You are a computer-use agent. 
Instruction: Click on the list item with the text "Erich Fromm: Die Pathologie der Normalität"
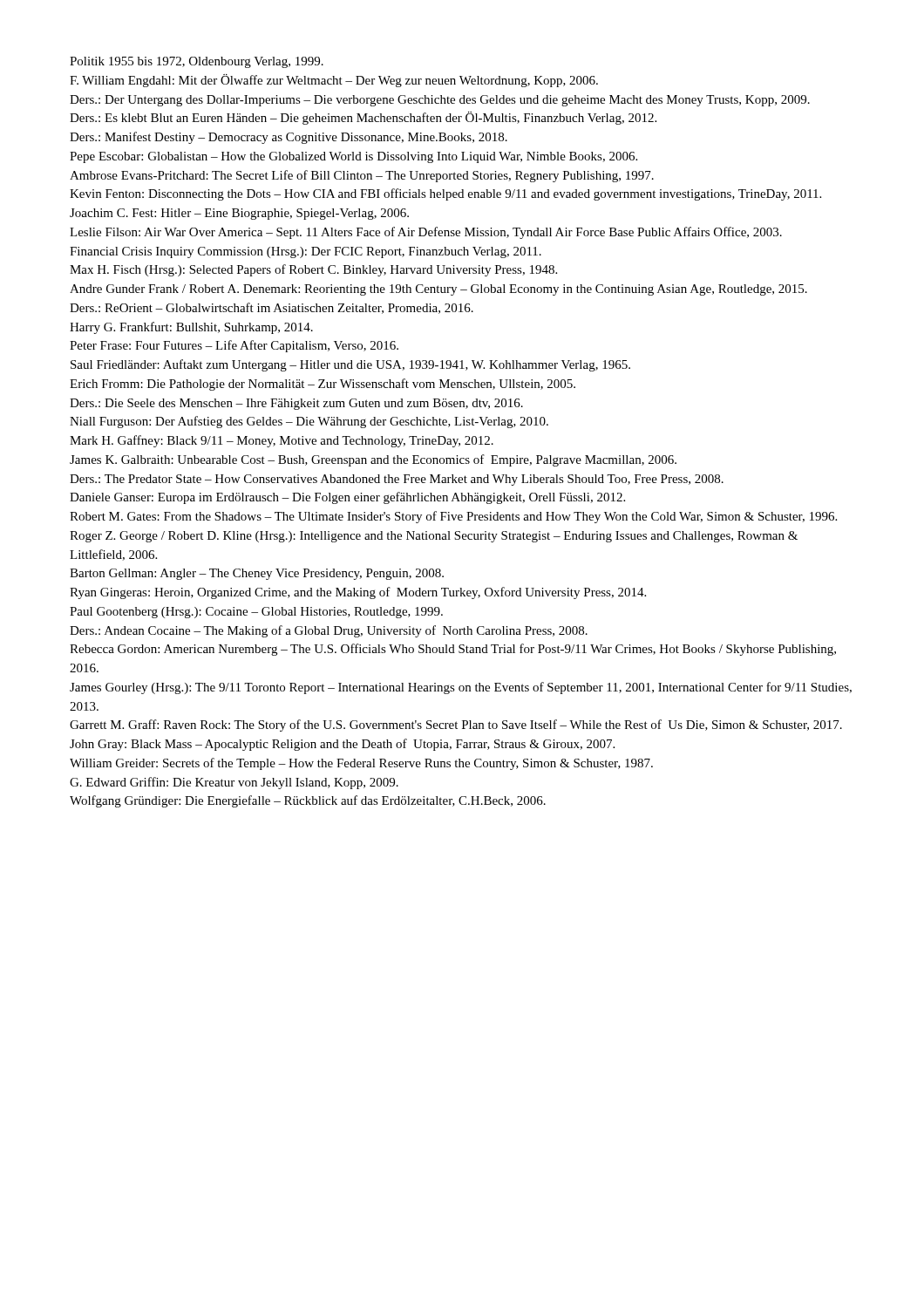tap(323, 383)
